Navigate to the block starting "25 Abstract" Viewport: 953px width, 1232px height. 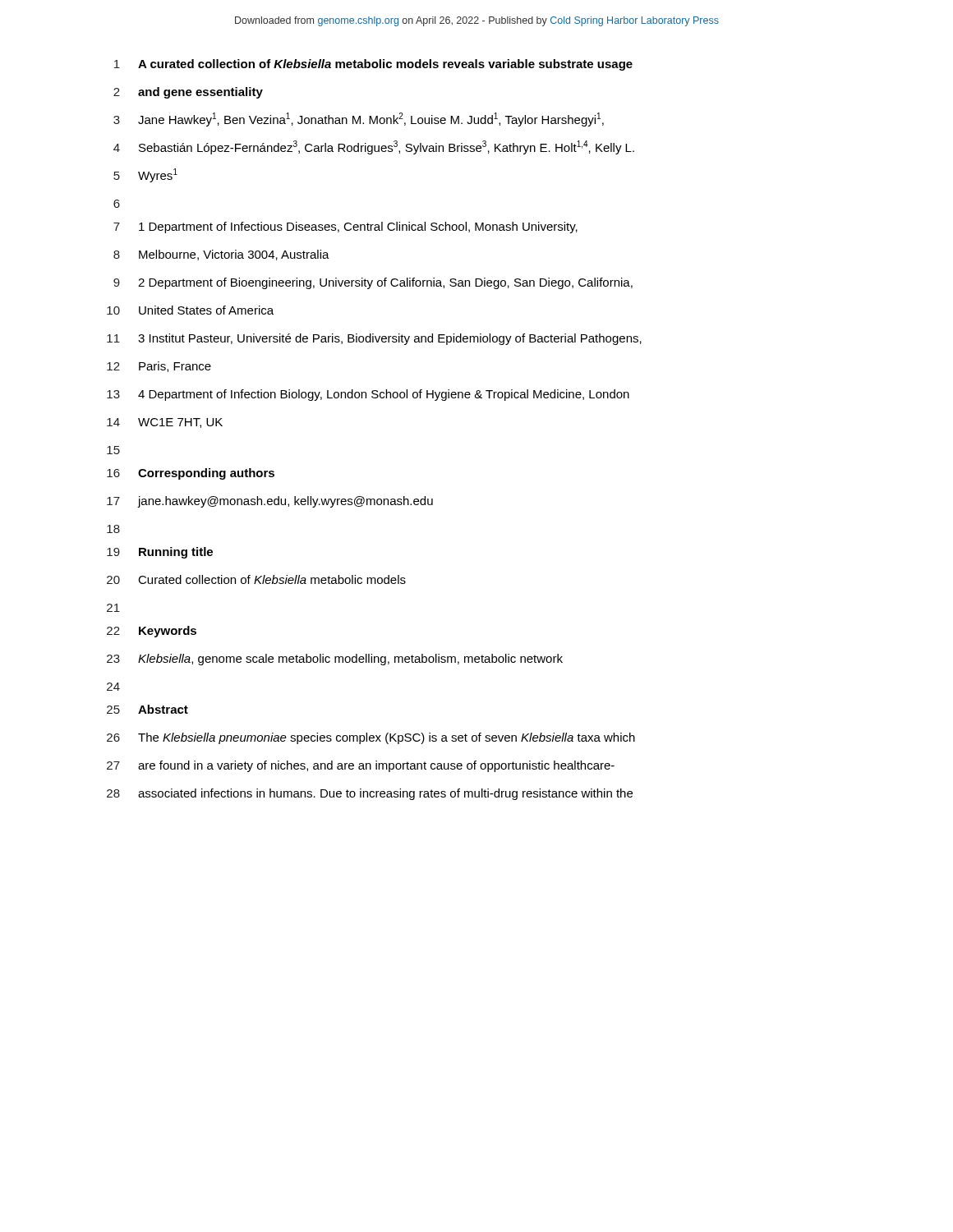coord(147,709)
